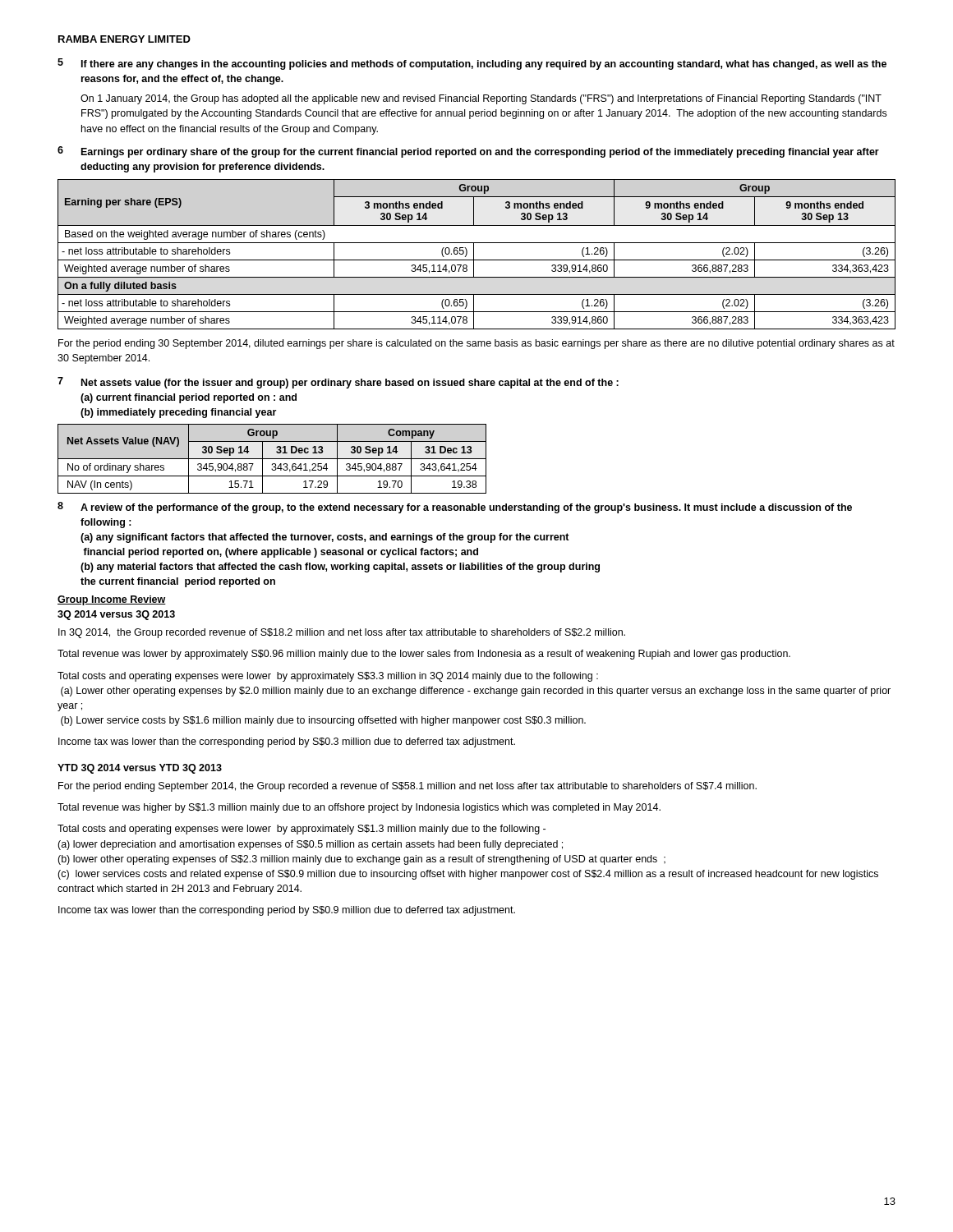Click the section header that begins "8 A review of the performance"
Viewport: 953px width, 1232px height.
coord(476,544)
